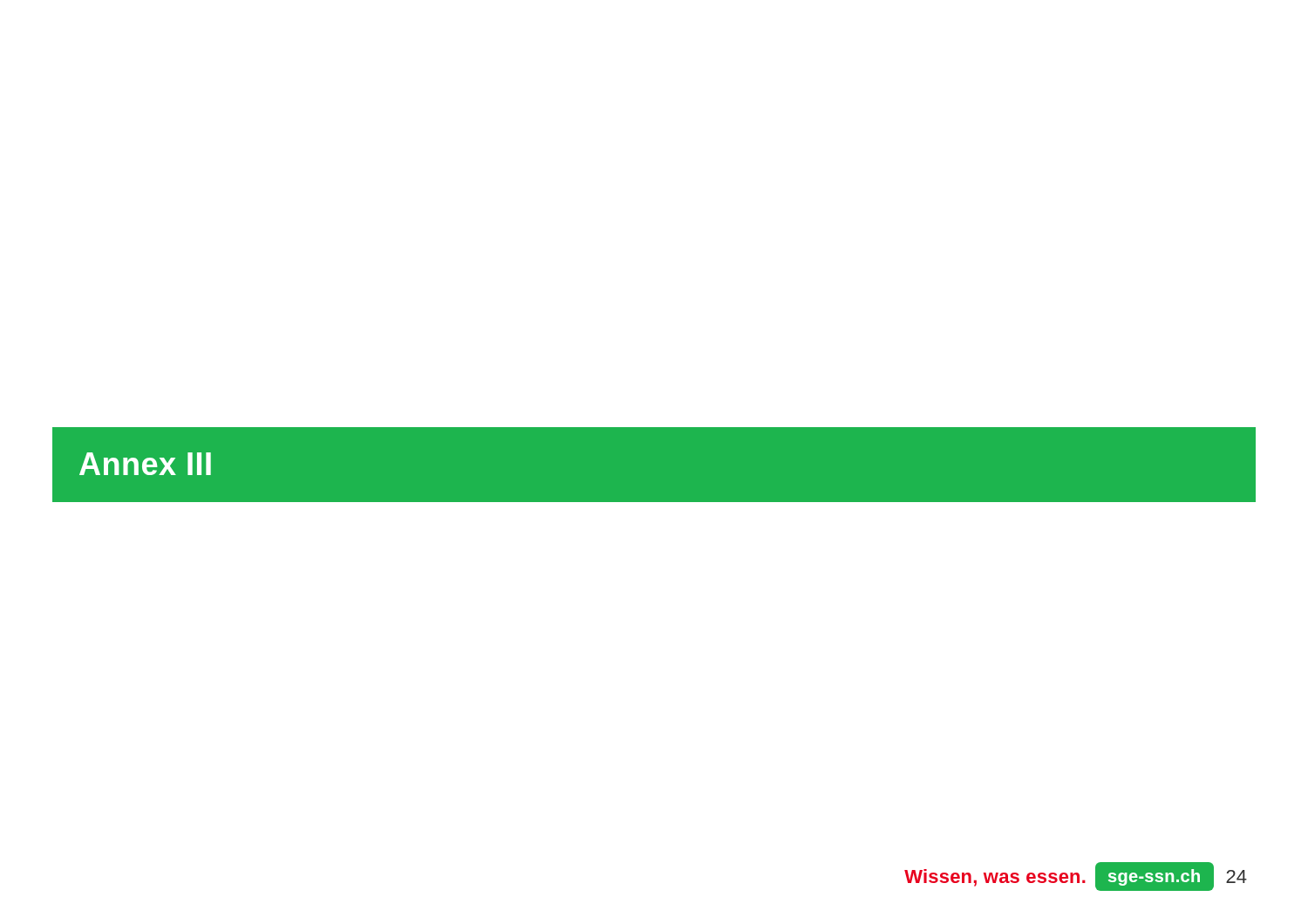1308x924 pixels.
Task: Locate the text block starting "Annex III"
Action: 146,464
